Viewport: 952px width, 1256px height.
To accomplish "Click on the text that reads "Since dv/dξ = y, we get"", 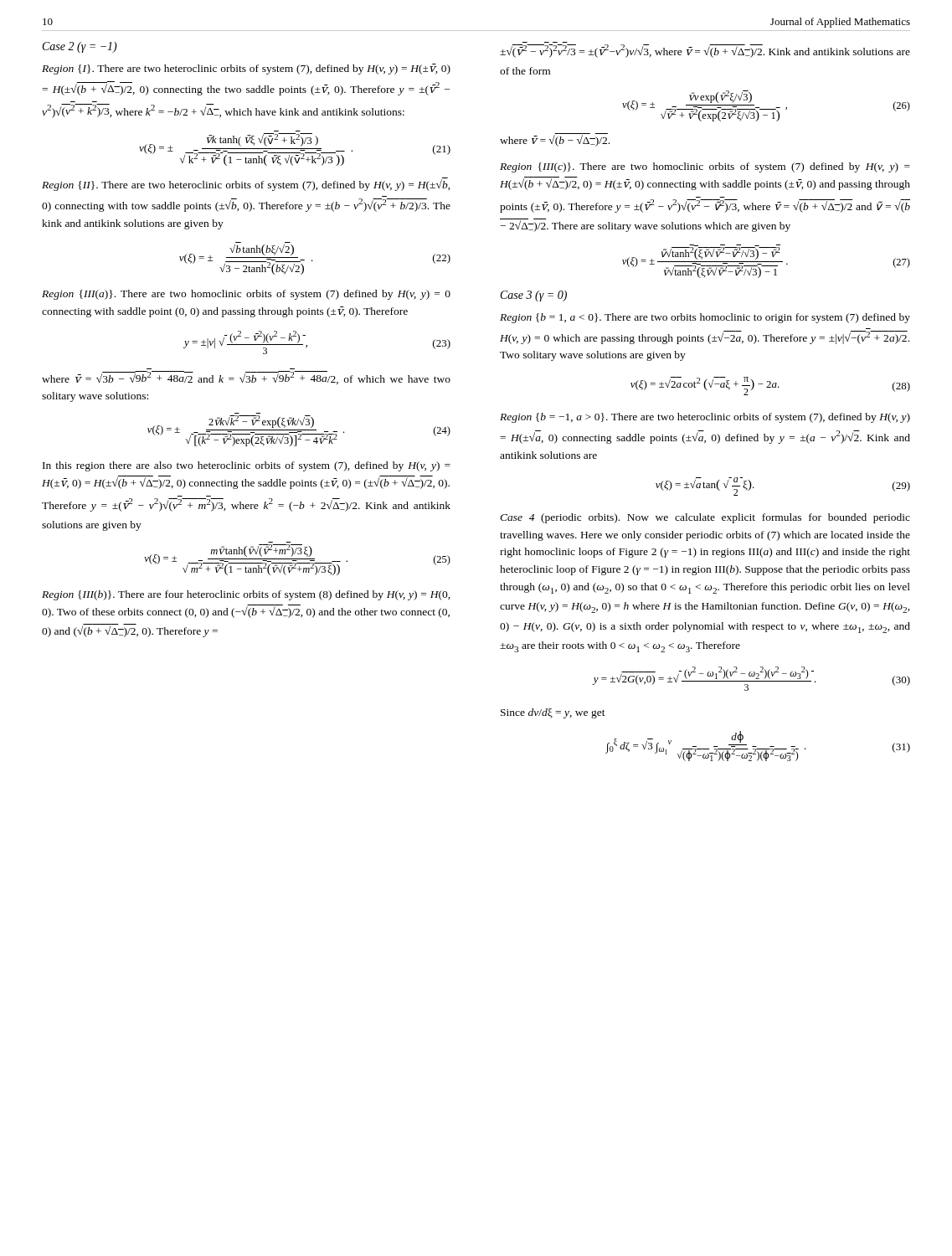I will 552,712.
